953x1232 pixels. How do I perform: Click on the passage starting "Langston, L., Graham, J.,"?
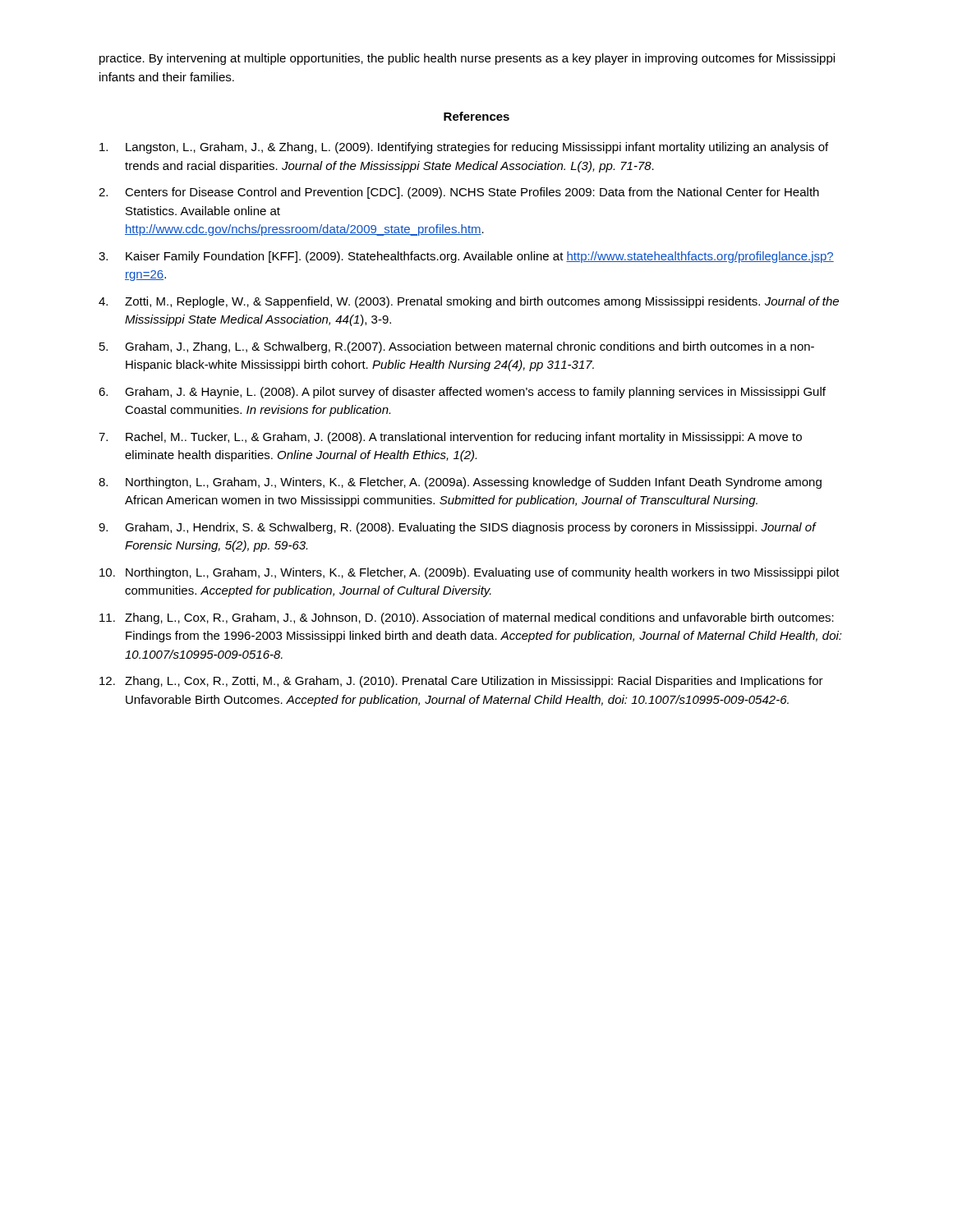coord(476,156)
